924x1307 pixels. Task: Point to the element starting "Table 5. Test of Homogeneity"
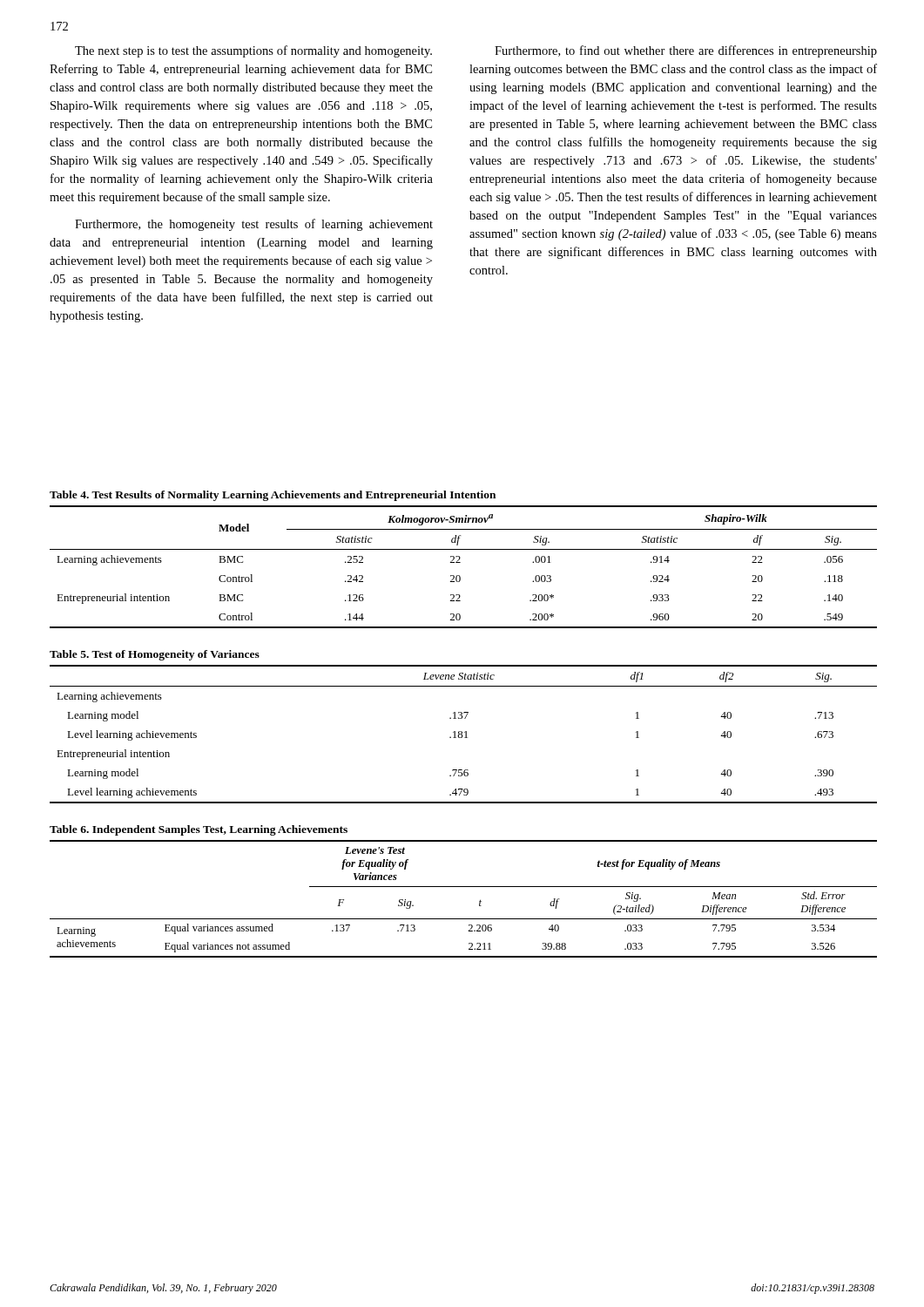coord(154,654)
